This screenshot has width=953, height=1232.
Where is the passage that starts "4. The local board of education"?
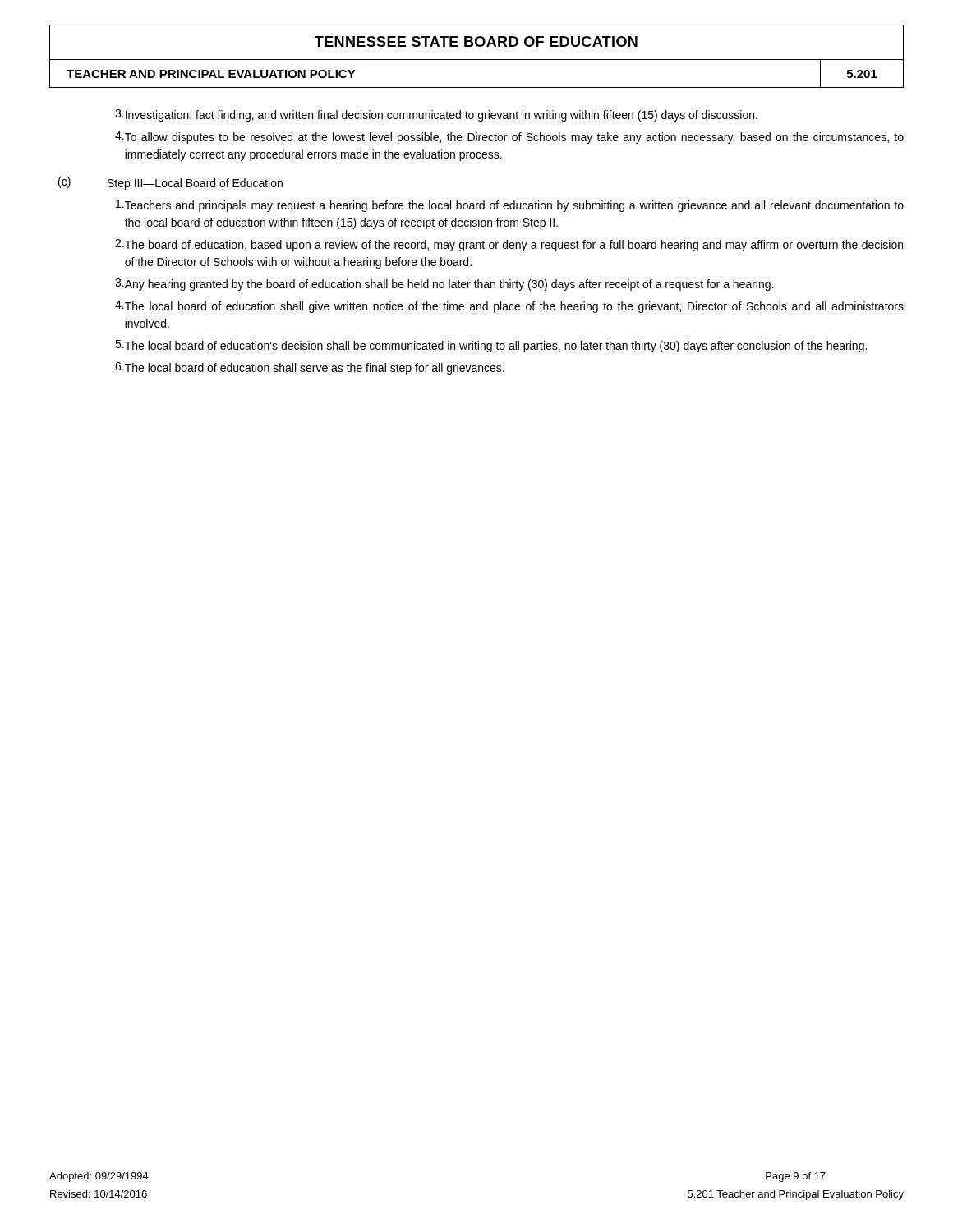pyautogui.click(x=476, y=315)
